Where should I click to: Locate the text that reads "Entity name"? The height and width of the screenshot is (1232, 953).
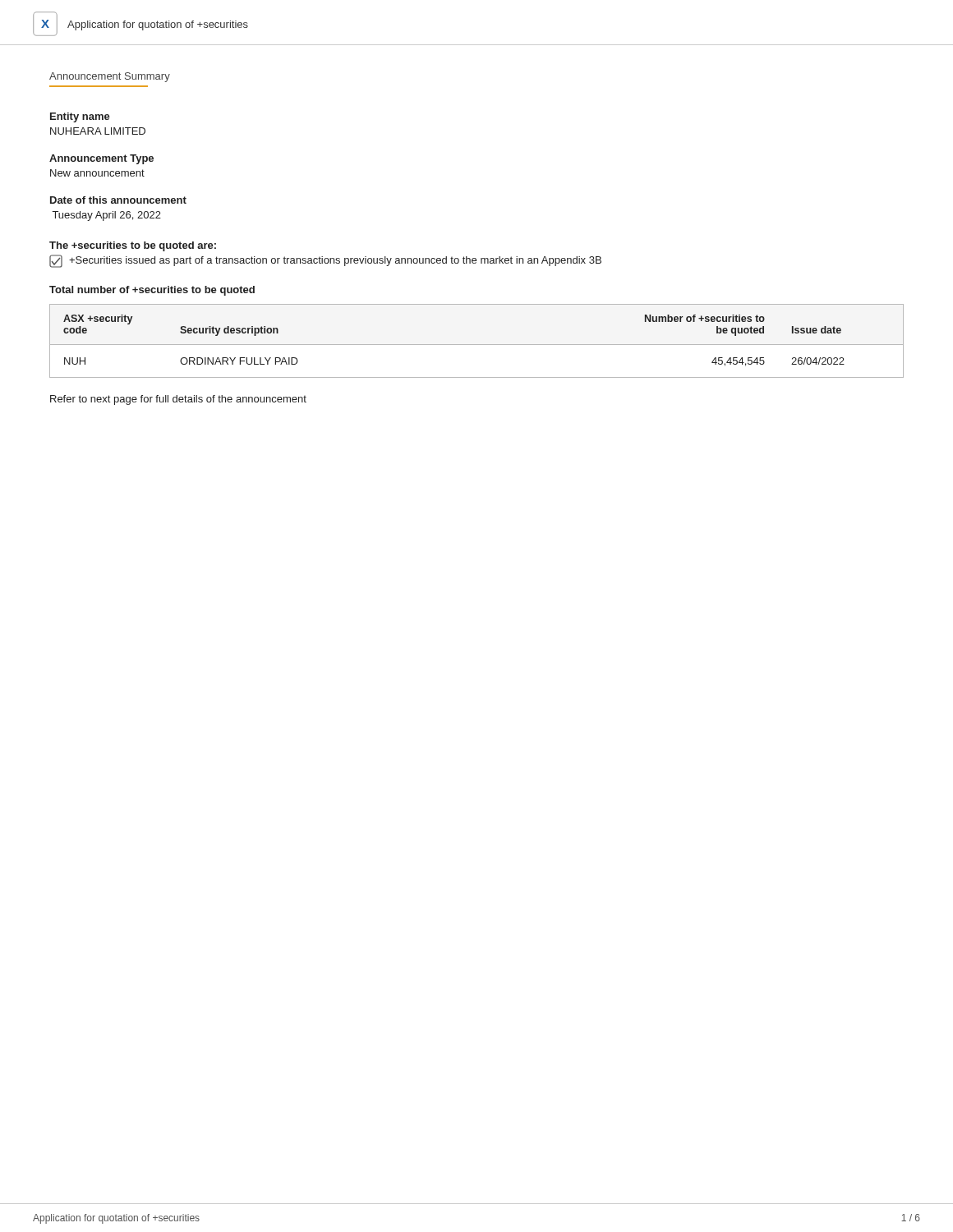(x=80, y=116)
